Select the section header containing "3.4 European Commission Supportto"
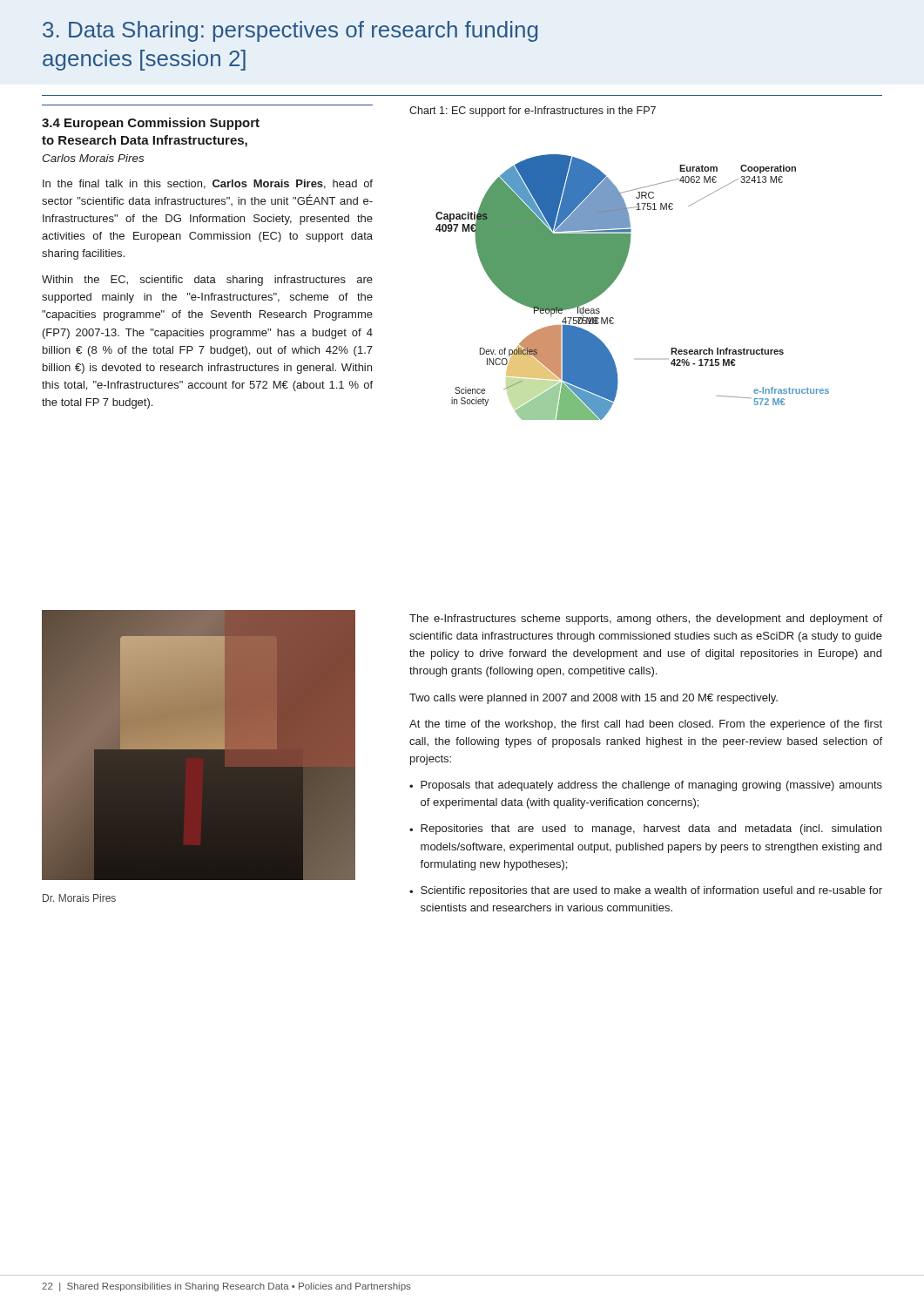Screen dimensions: 1307x924 (x=207, y=132)
